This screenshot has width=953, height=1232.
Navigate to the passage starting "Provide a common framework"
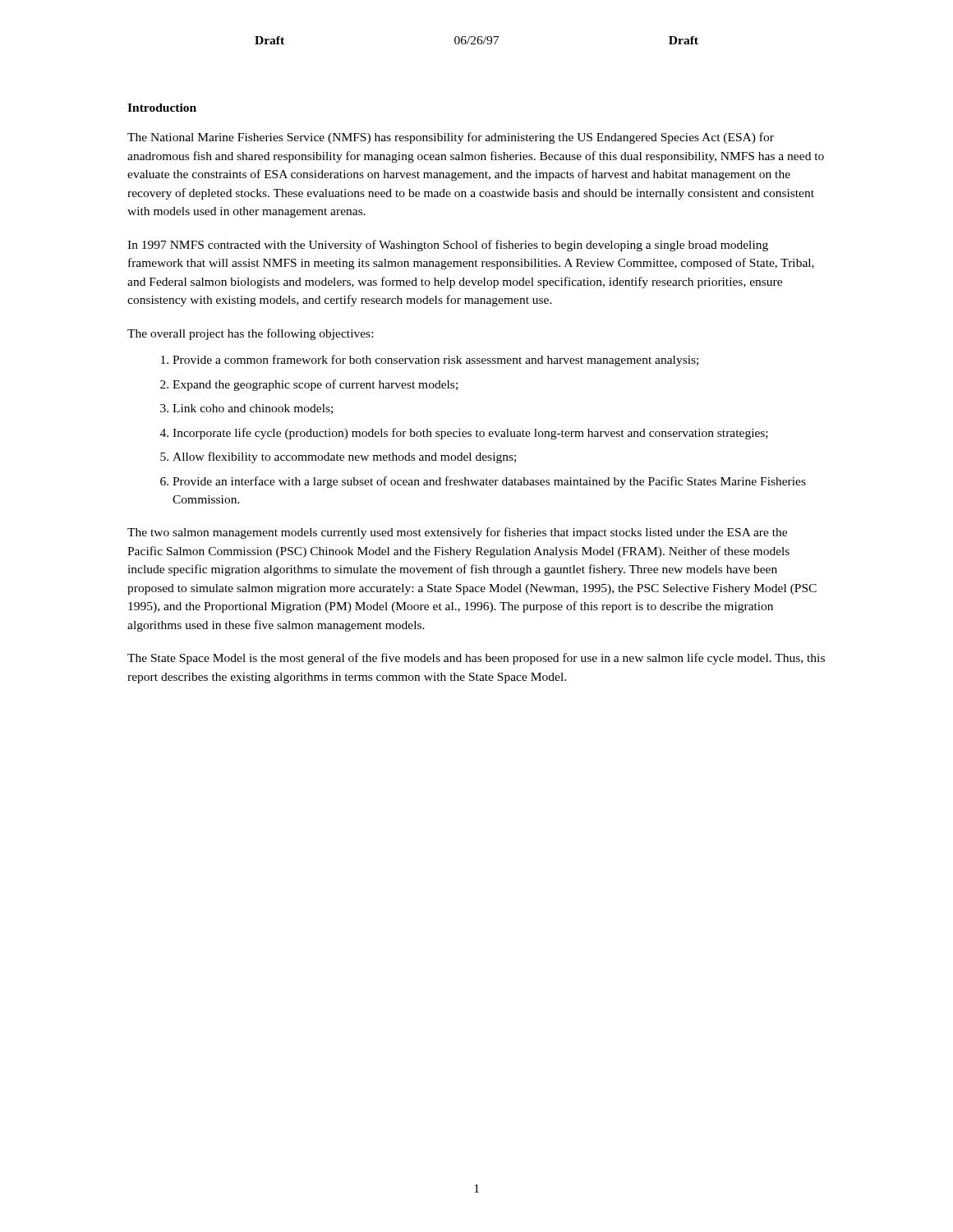click(x=436, y=359)
